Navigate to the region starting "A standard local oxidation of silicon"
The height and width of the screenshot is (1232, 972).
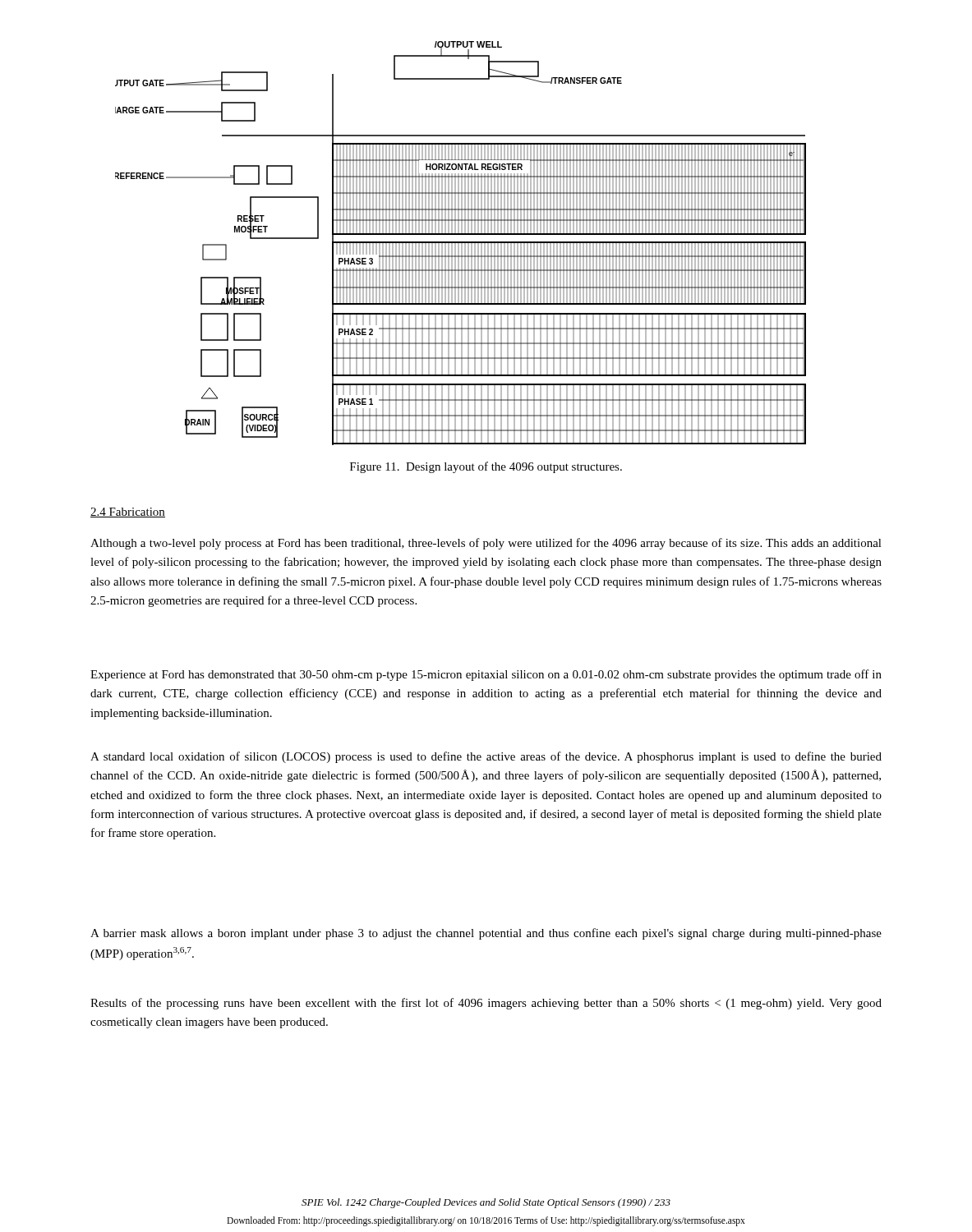click(x=486, y=795)
